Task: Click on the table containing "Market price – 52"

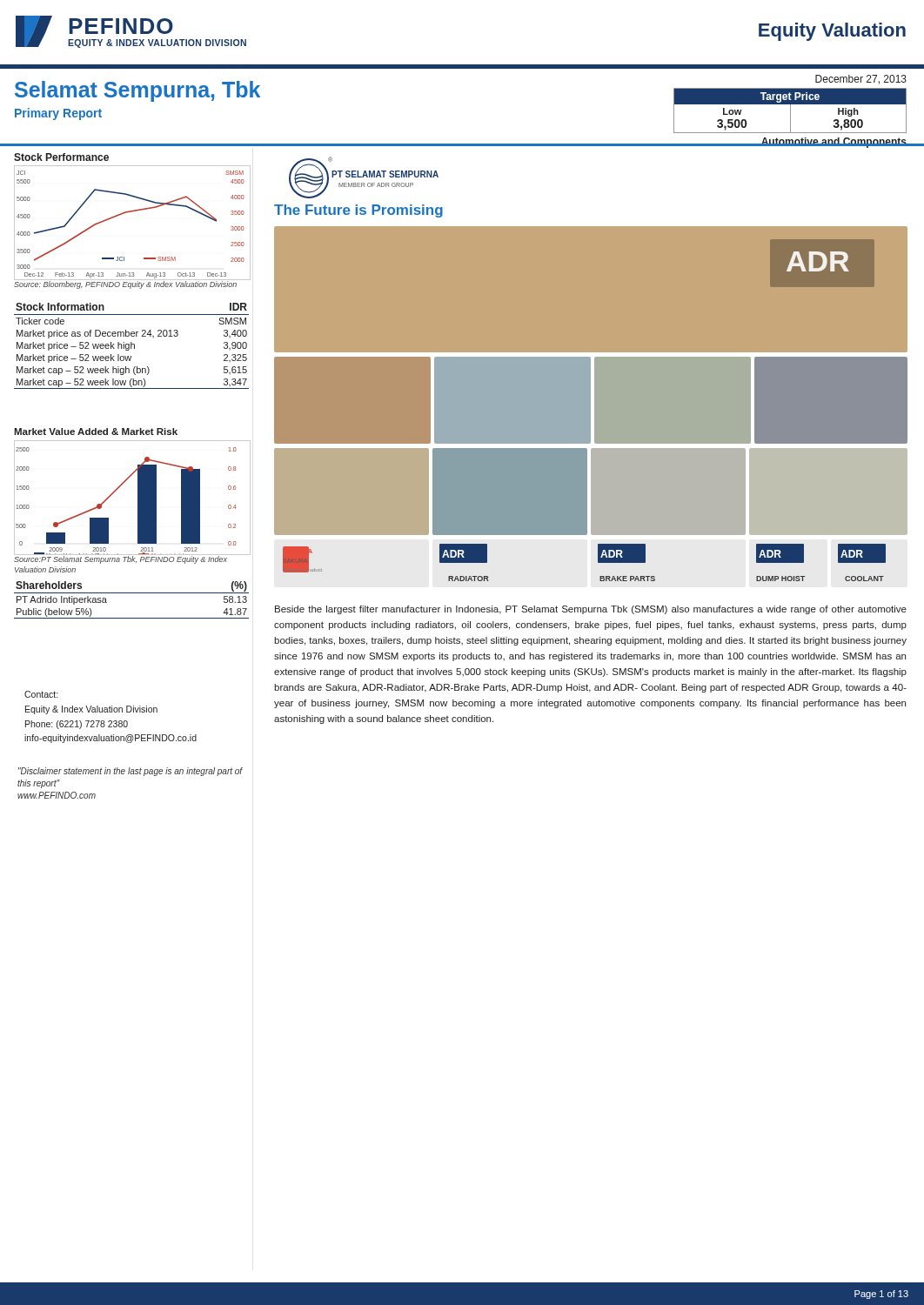Action: 131,345
